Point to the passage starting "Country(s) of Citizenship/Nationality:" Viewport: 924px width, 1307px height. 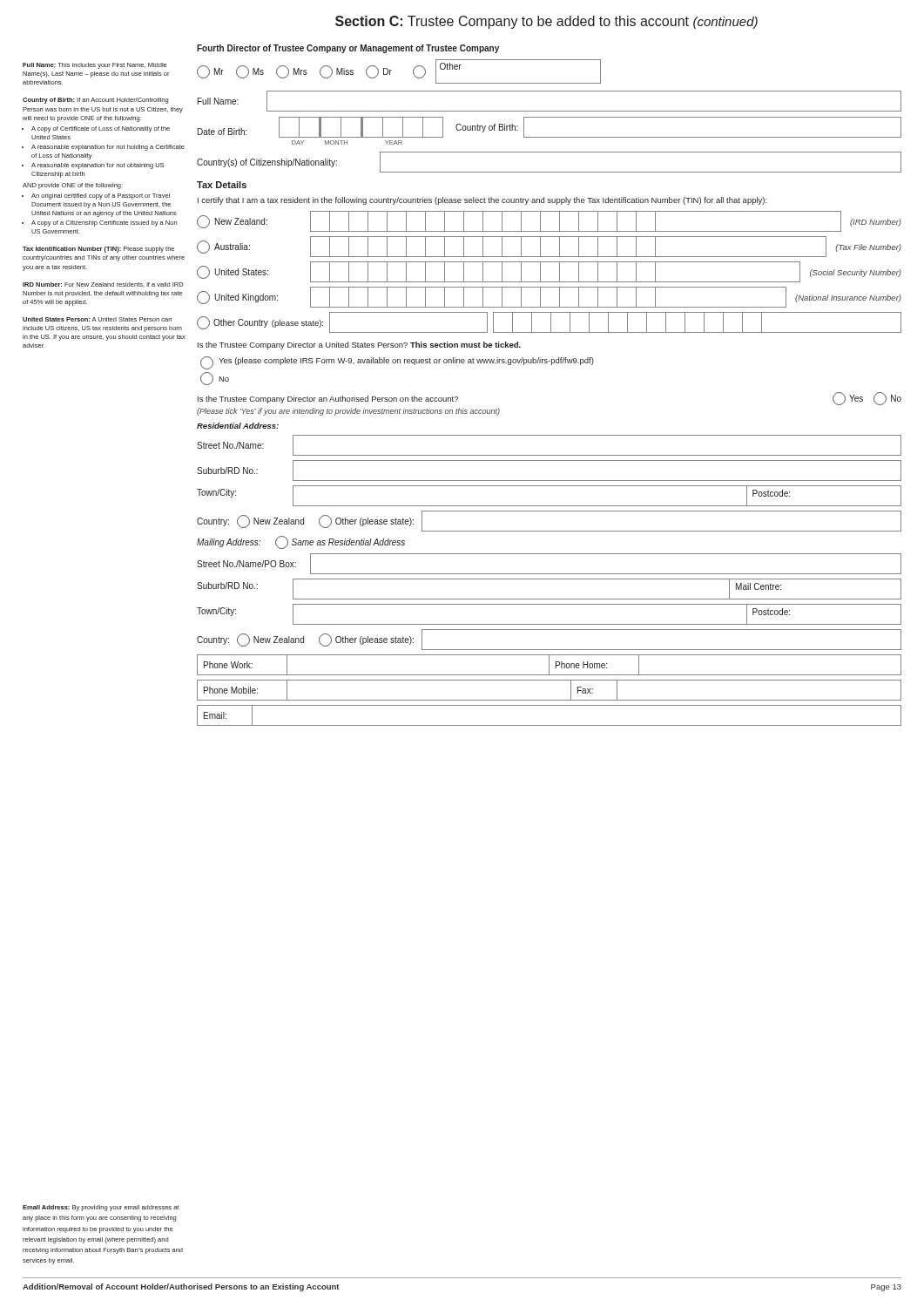pyautogui.click(x=549, y=162)
